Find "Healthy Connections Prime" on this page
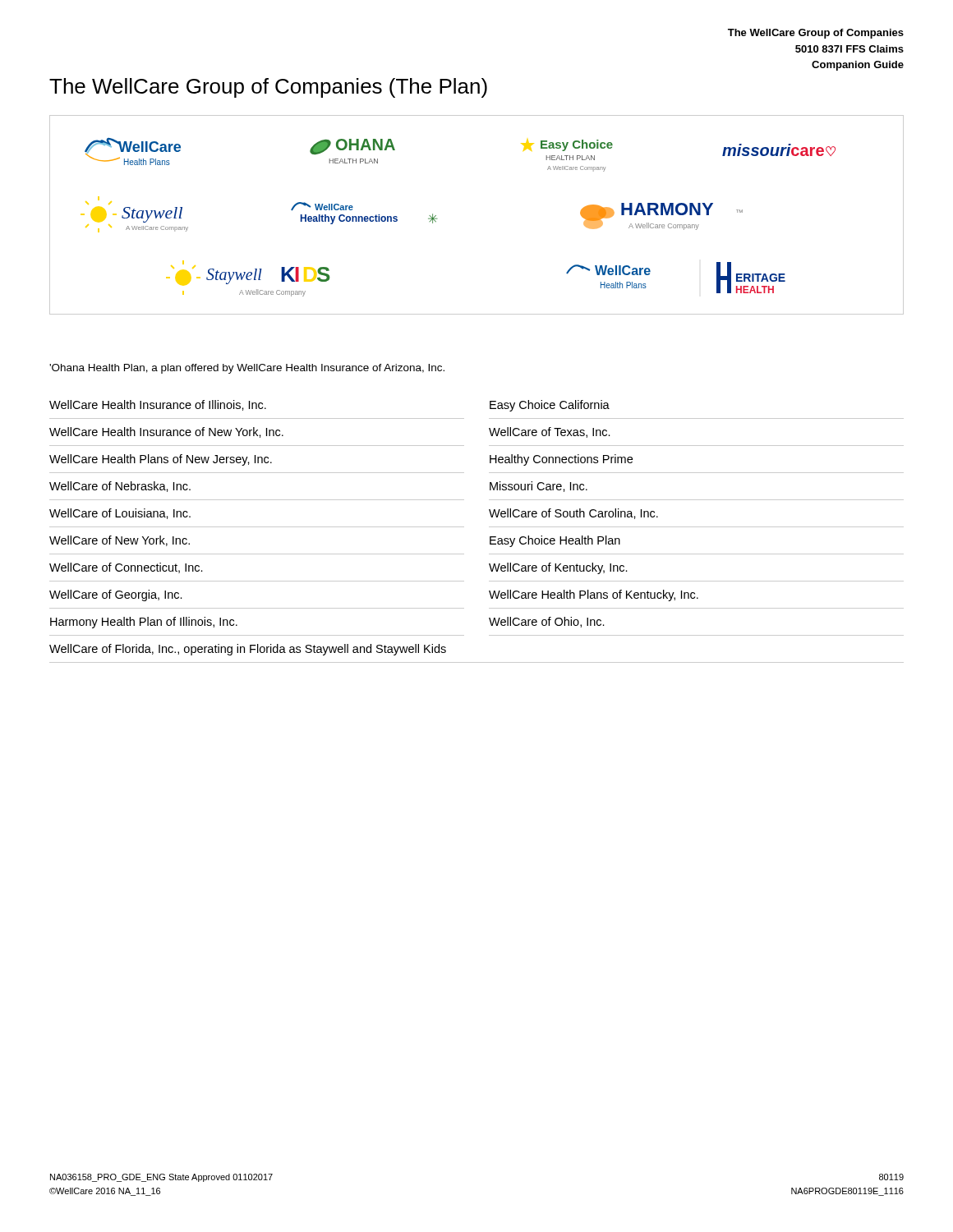 point(561,459)
